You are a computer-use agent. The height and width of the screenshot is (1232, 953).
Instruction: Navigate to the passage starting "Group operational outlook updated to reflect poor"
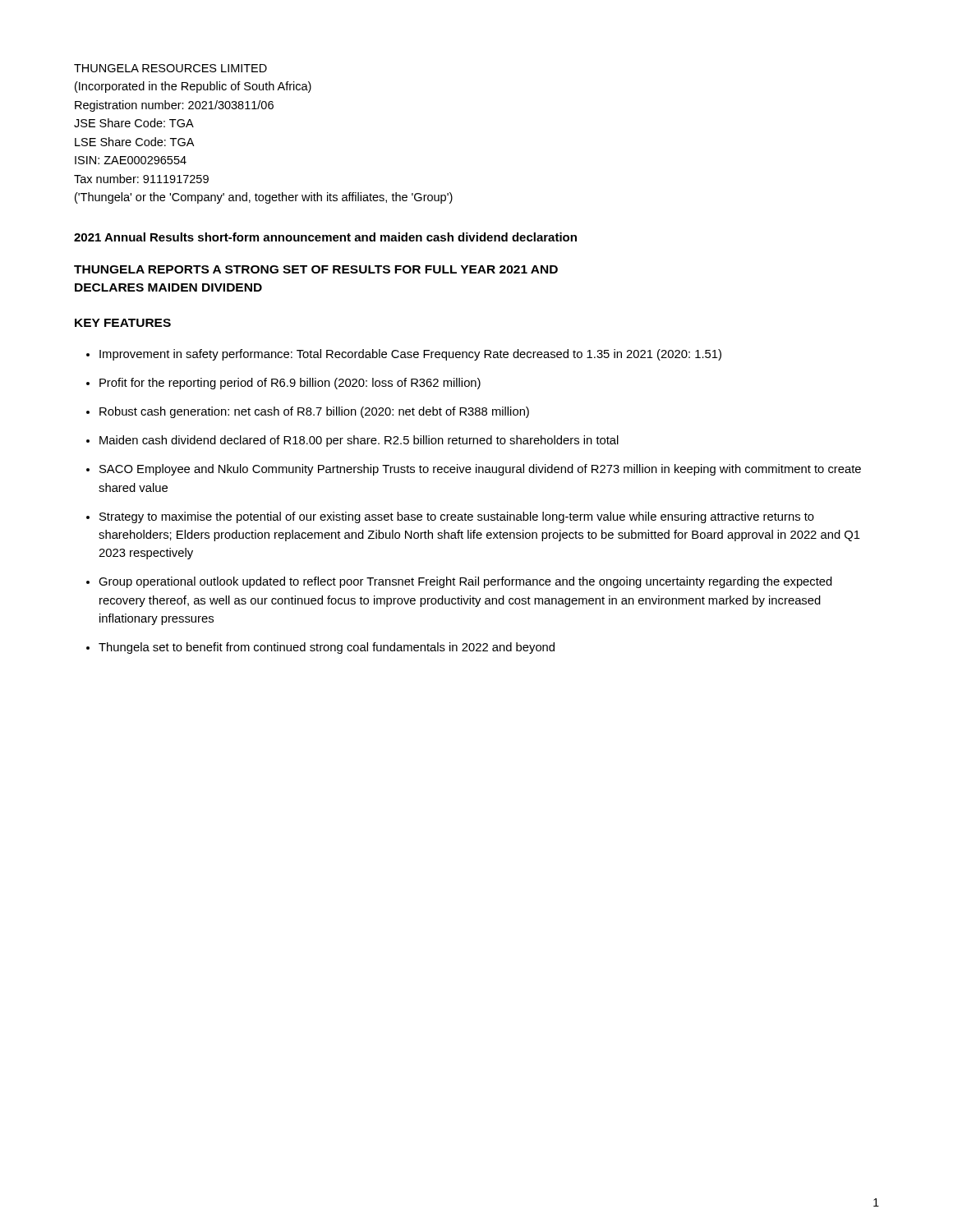(x=465, y=600)
